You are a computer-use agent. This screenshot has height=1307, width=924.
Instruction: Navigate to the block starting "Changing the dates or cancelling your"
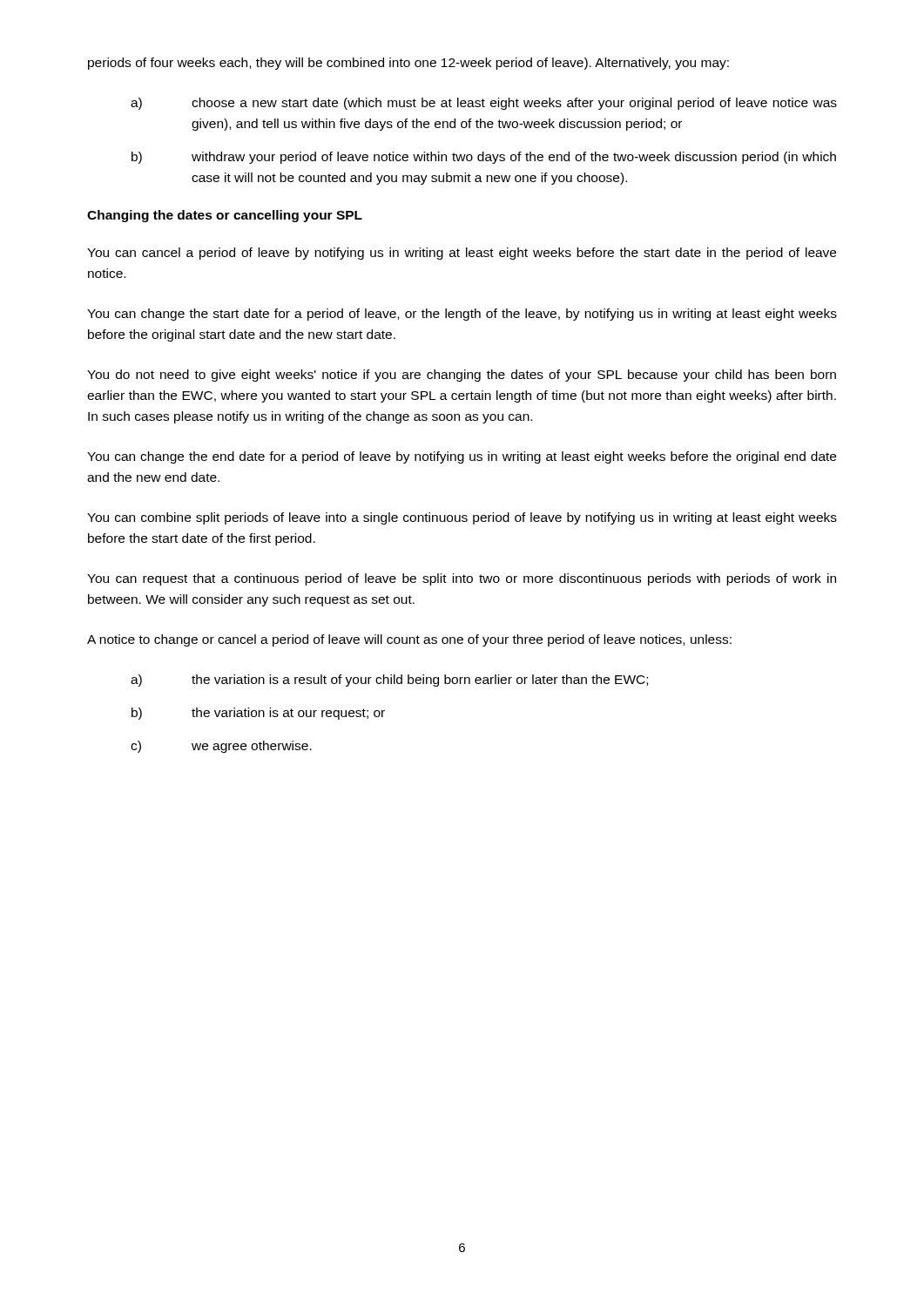pos(225,215)
